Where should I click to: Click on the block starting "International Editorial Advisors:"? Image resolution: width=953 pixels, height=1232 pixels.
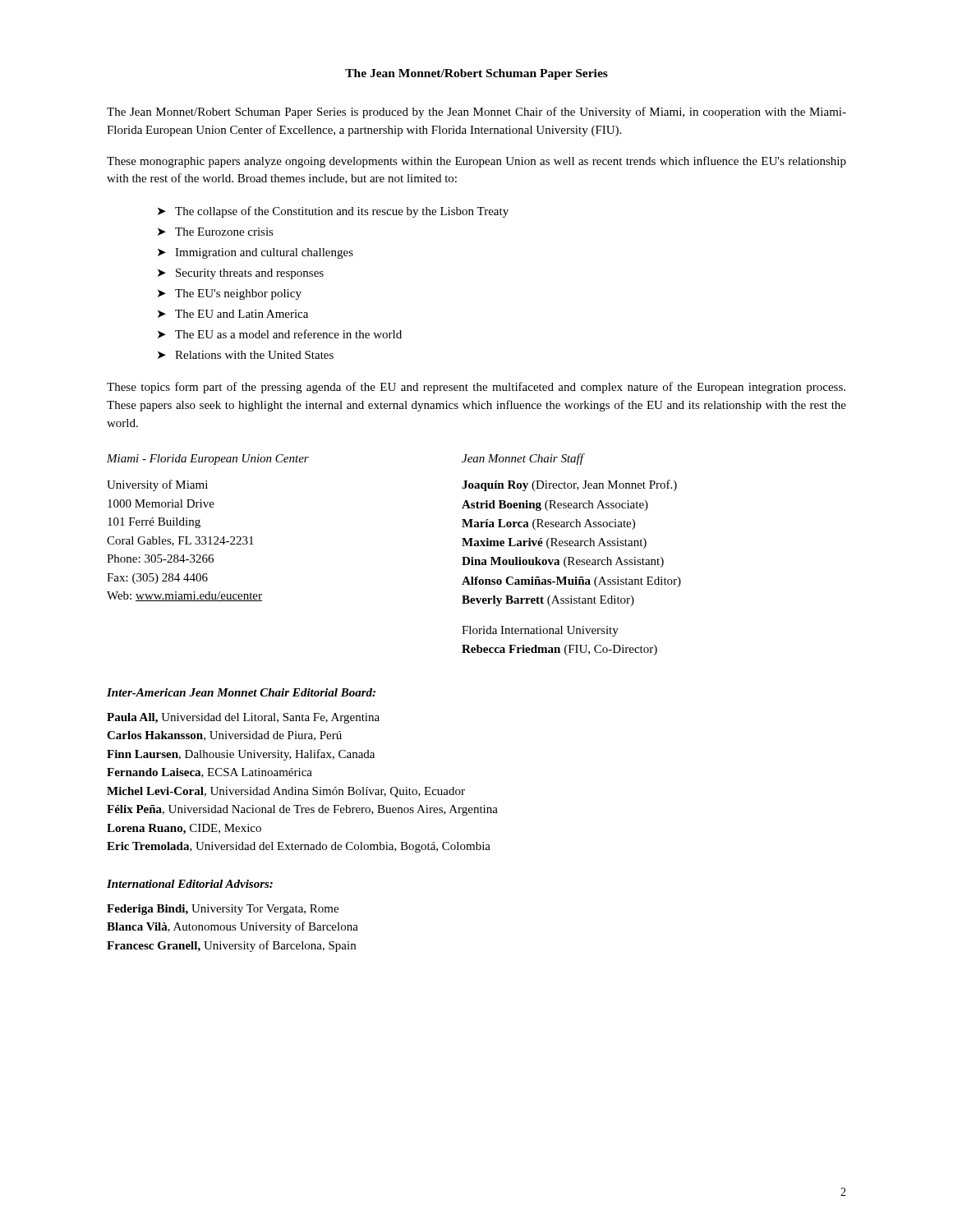pos(190,883)
